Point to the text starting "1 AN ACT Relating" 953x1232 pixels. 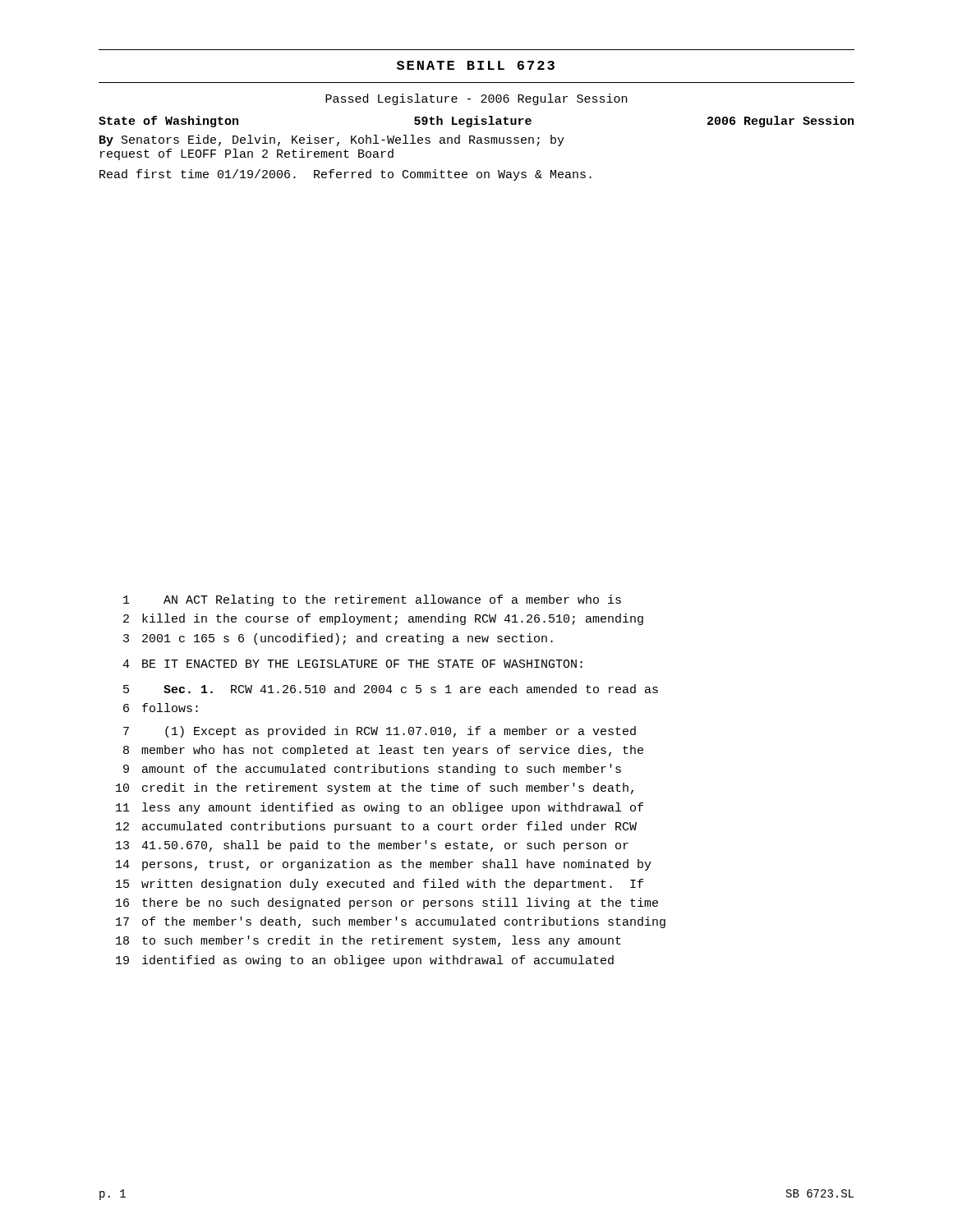coord(476,601)
